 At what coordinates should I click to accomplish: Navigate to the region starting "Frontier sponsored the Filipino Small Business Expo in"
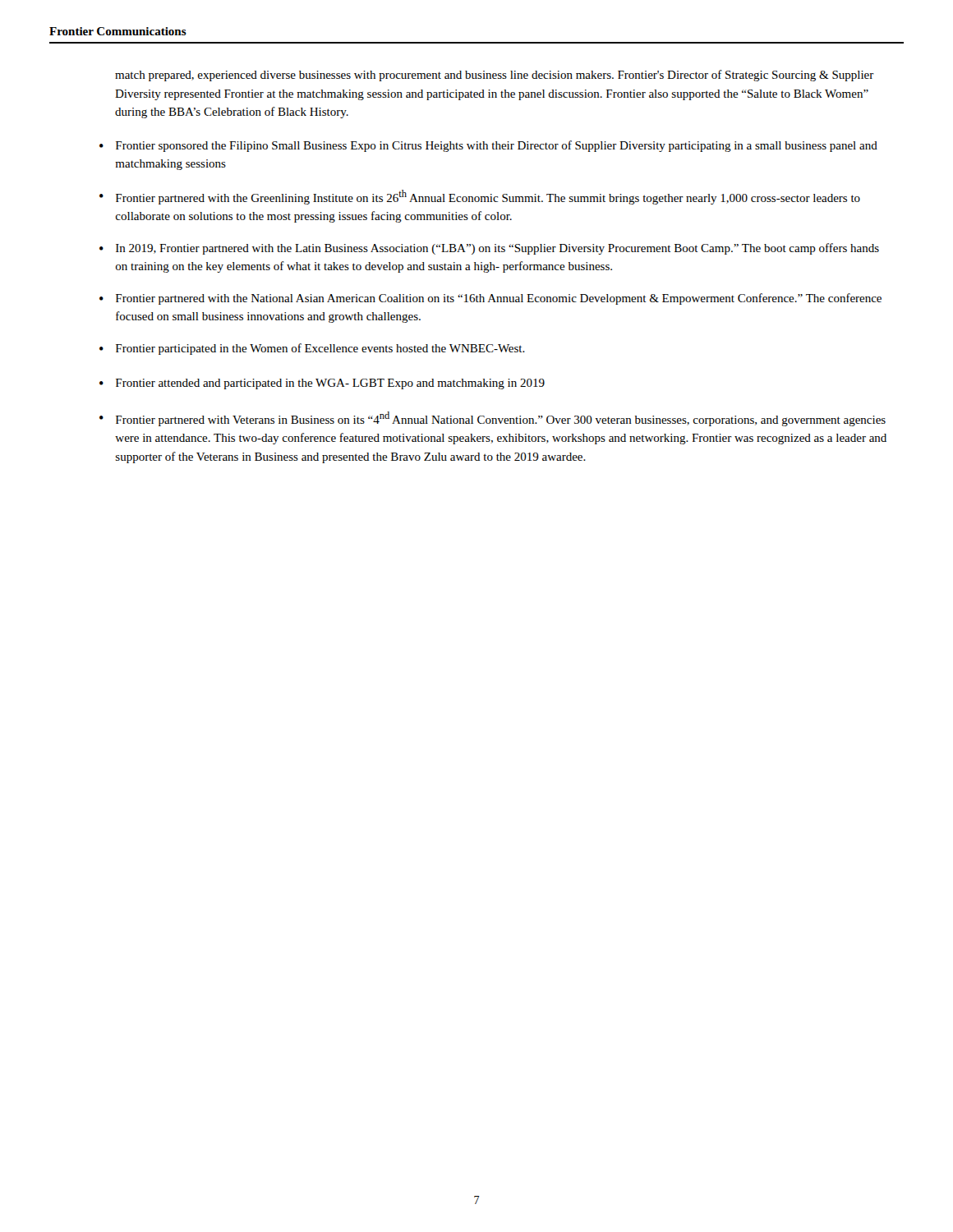(501, 154)
